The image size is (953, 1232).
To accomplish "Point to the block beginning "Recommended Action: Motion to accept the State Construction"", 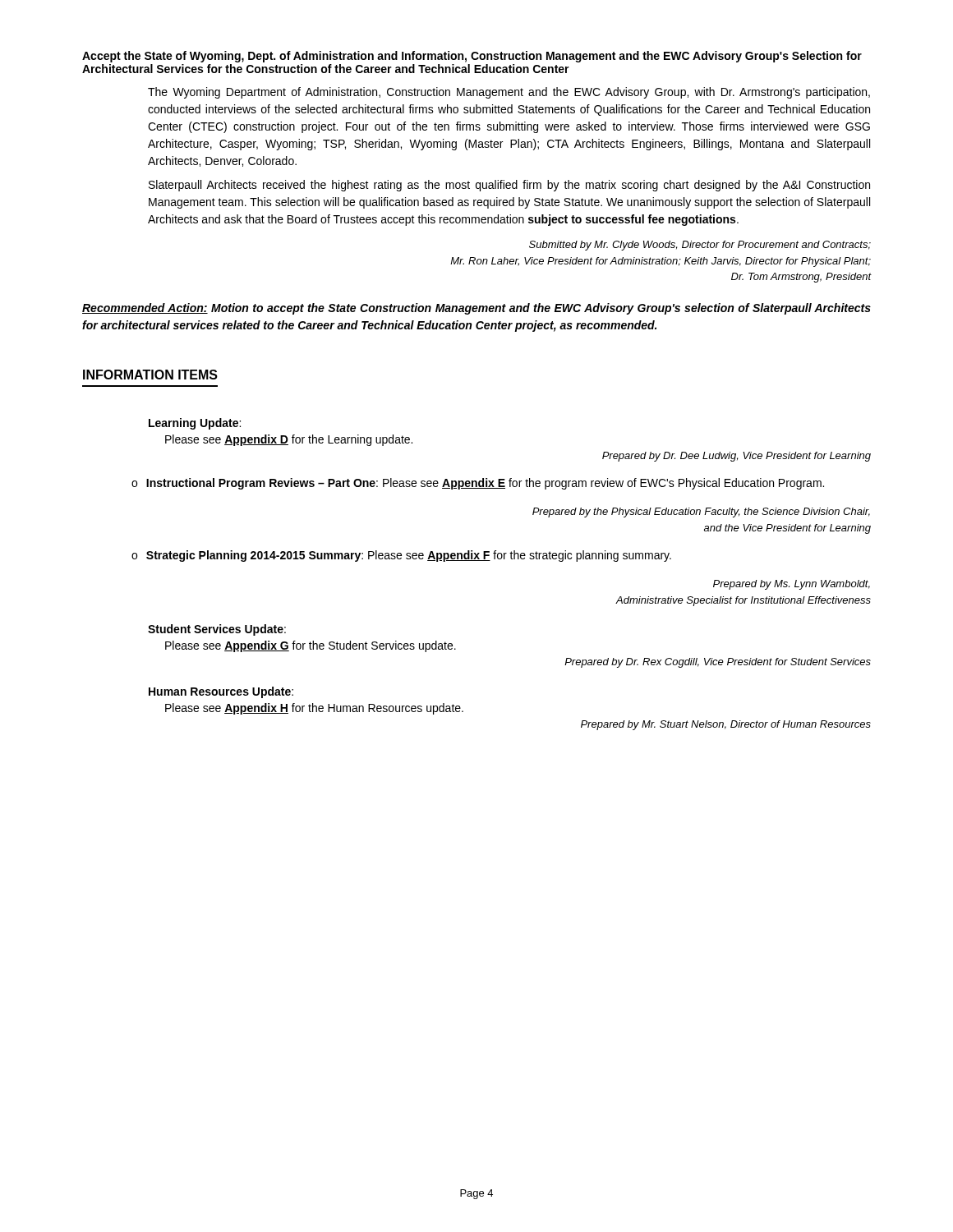I will [x=476, y=317].
